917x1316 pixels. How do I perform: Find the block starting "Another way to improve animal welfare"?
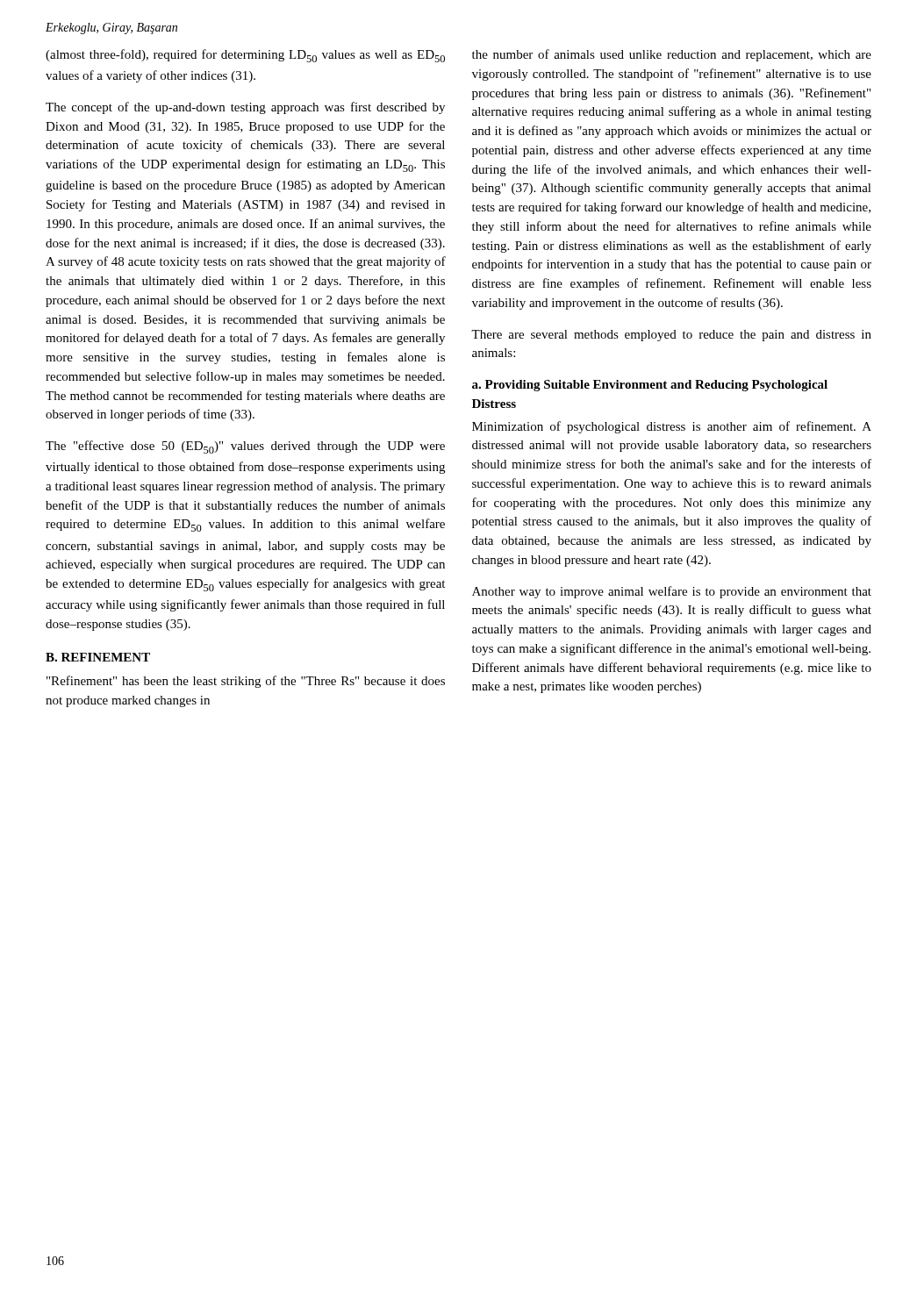point(672,639)
